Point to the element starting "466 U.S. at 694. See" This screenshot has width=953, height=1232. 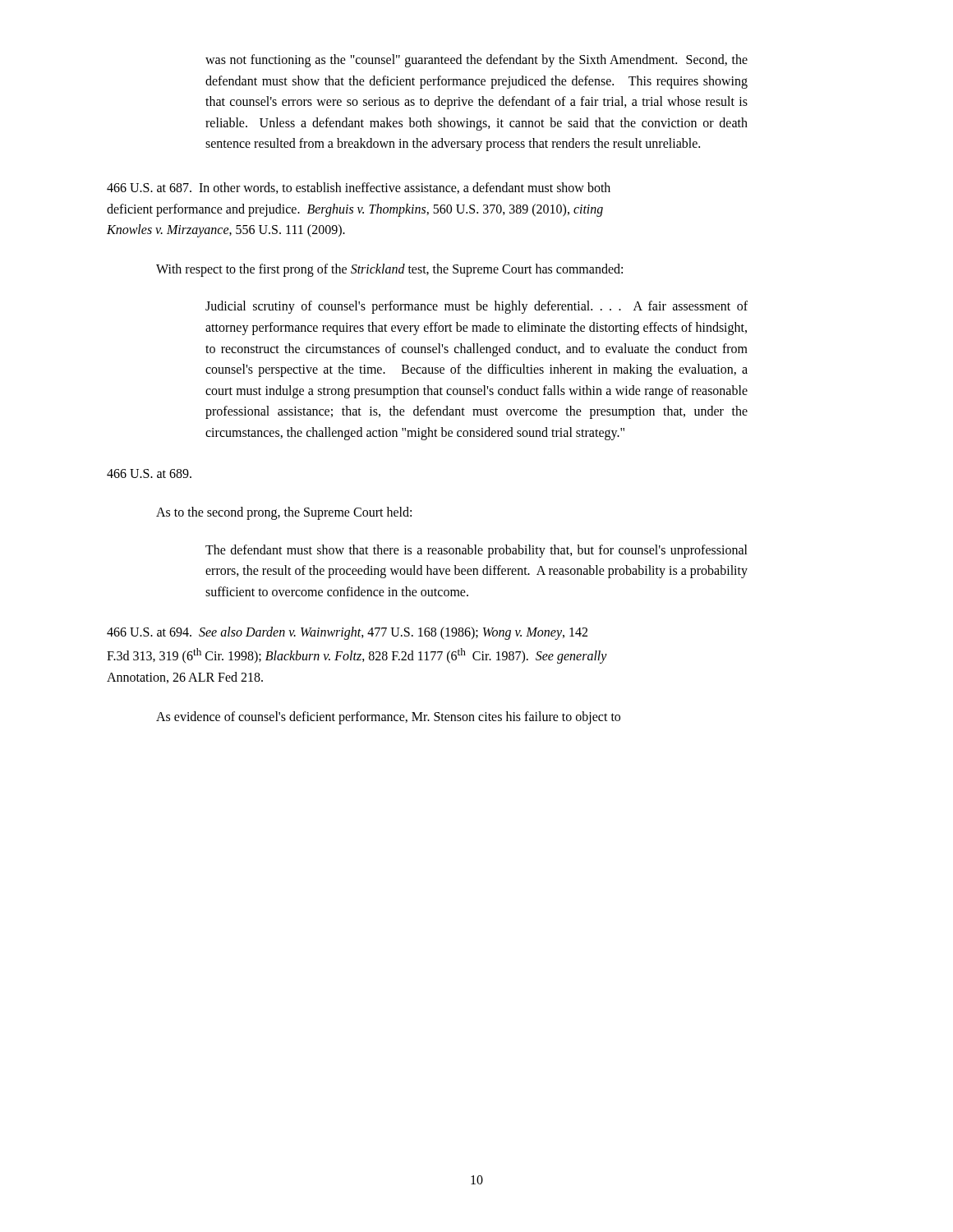[x=476, y=655]
